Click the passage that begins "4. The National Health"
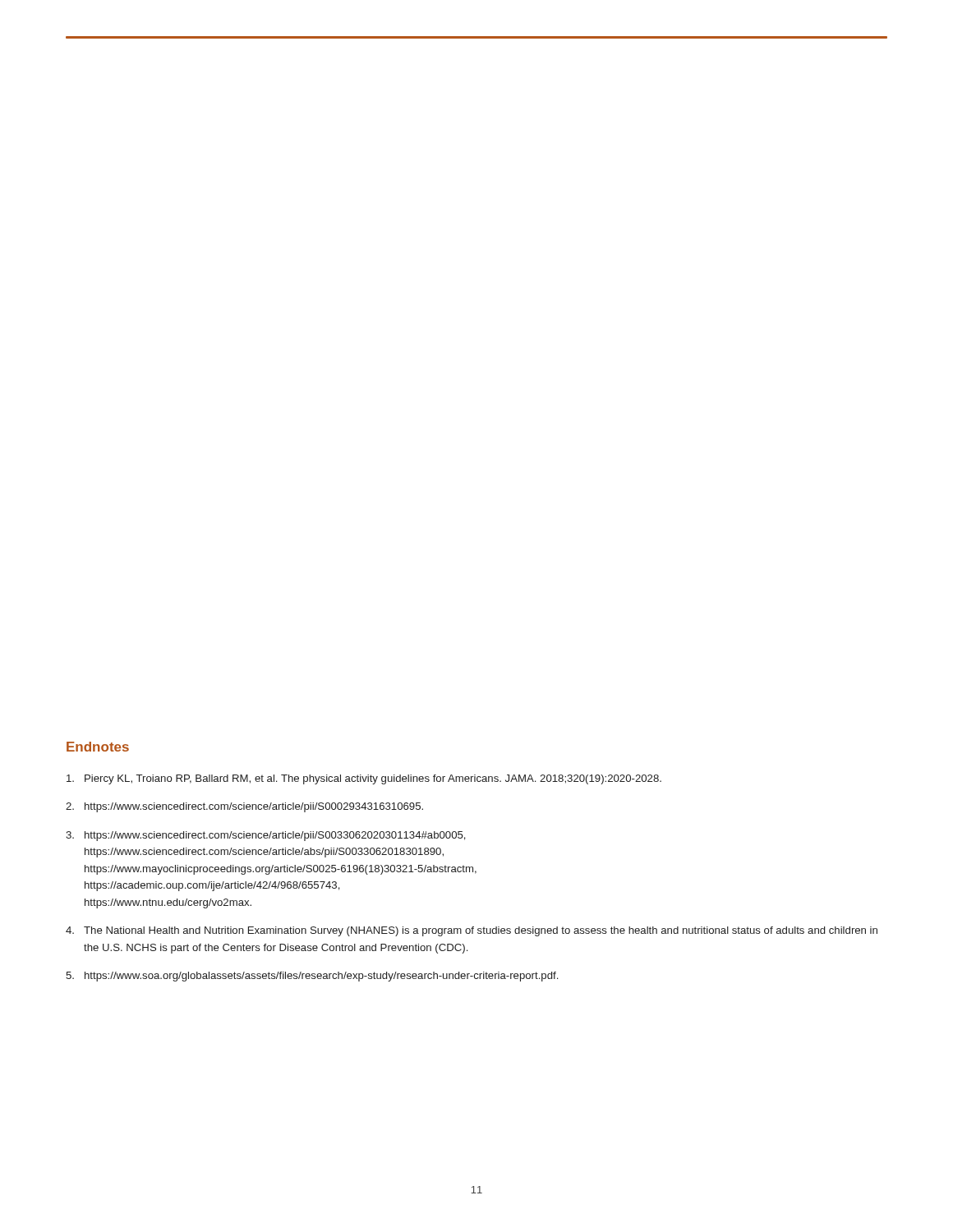 476,939
